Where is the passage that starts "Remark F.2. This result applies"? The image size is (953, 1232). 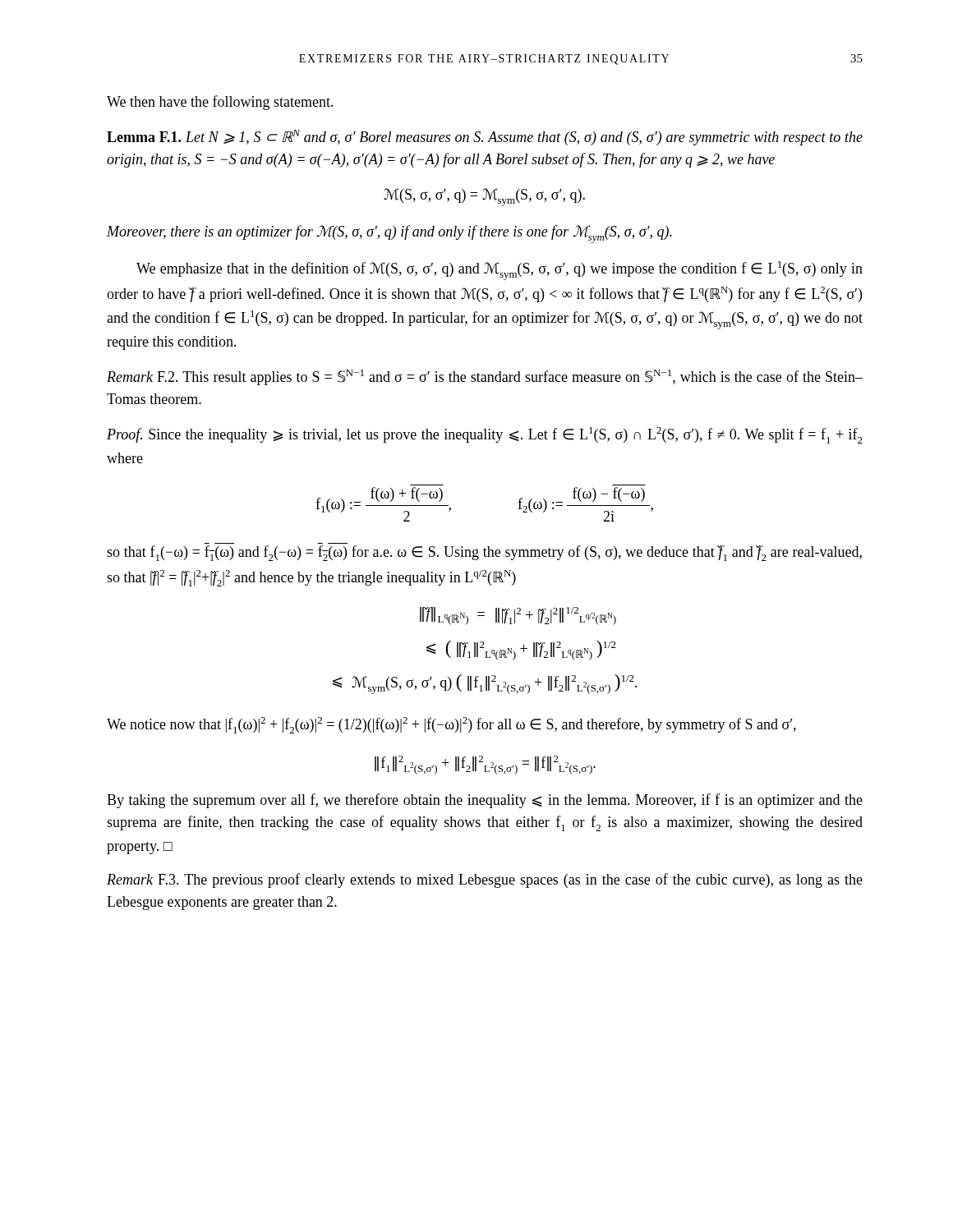point(485,387)
